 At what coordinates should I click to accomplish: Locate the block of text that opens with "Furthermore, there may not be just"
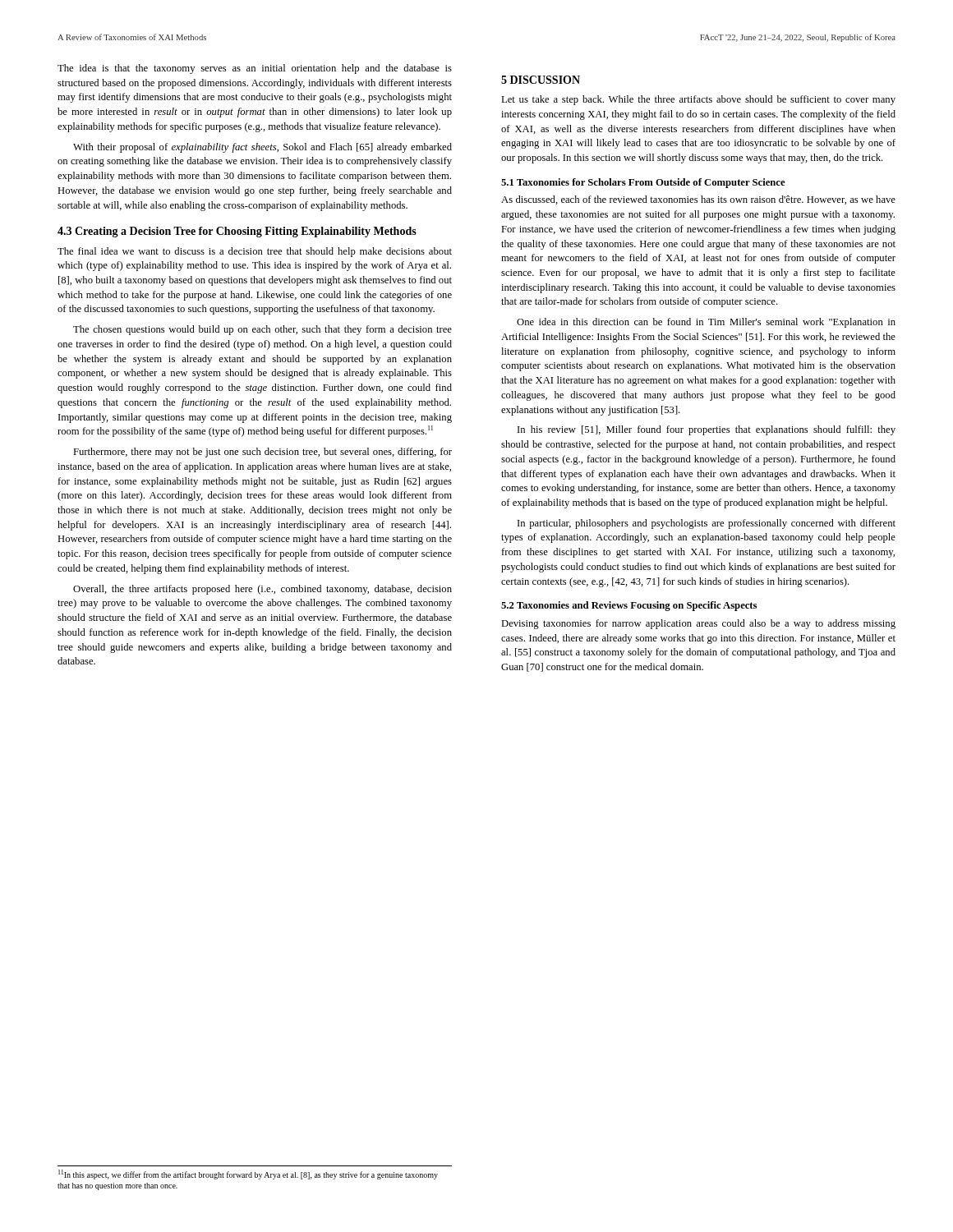coord(255,511)
